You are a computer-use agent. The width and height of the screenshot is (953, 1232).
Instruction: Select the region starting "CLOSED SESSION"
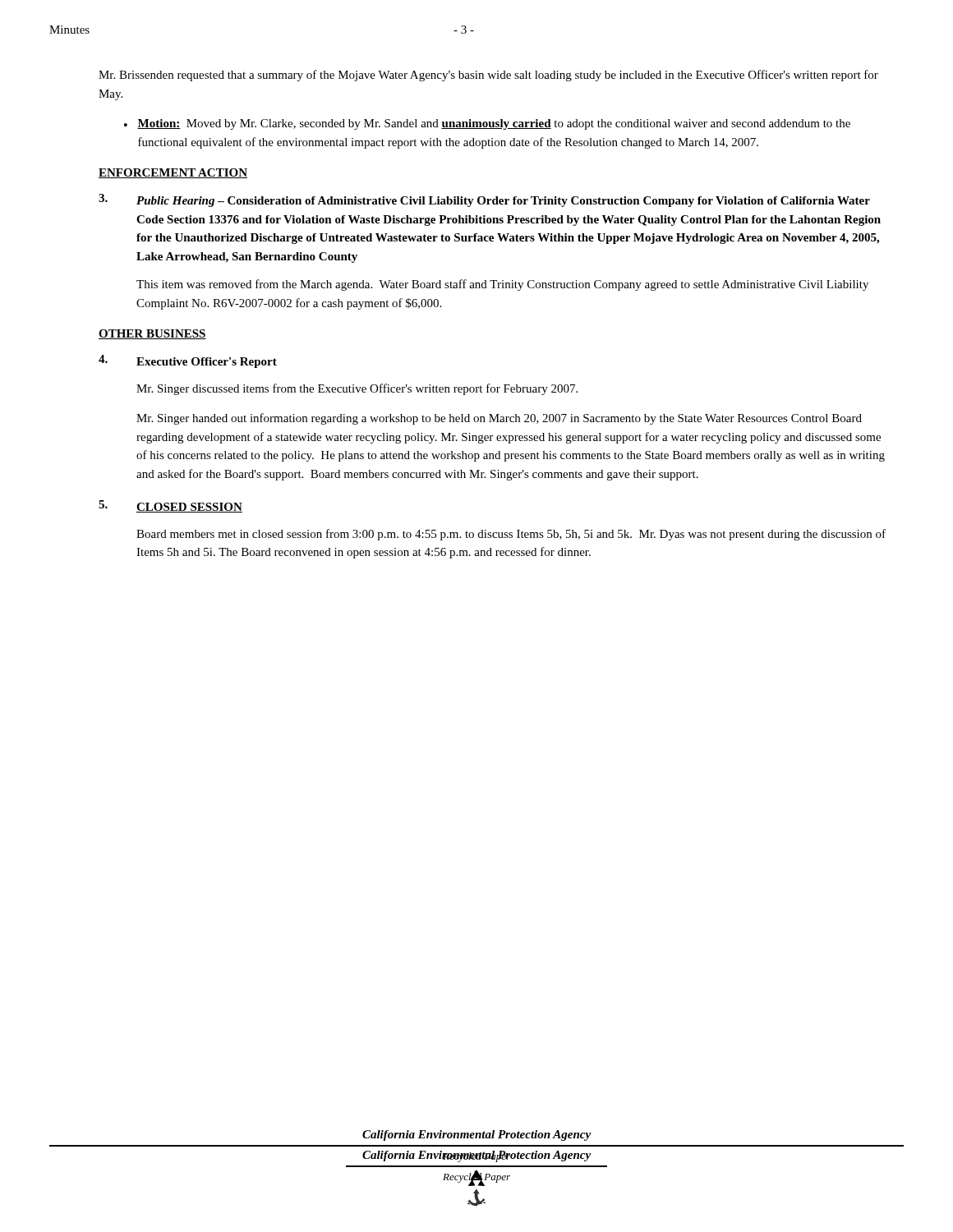click(189, 507)
